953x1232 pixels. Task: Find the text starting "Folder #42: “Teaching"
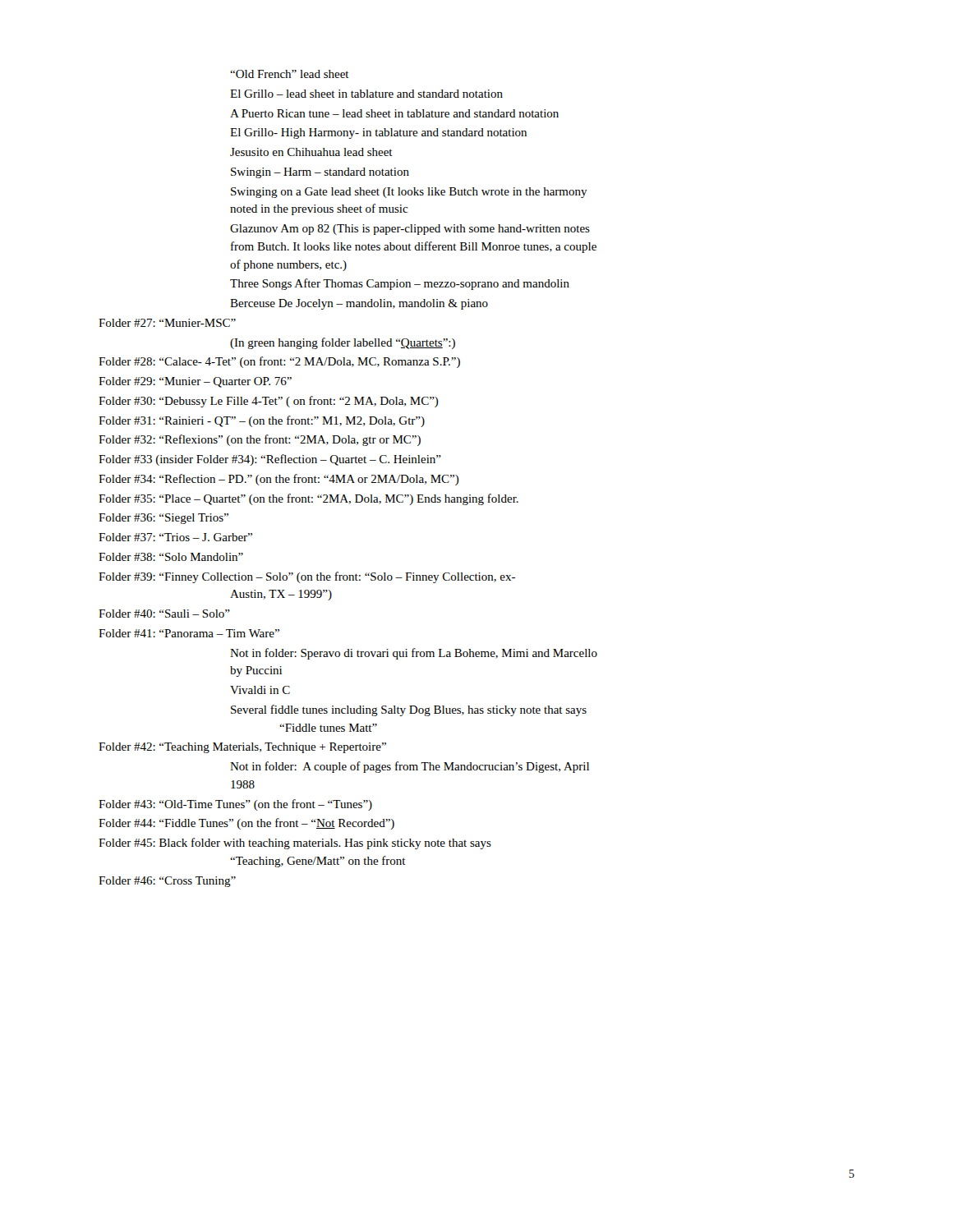[243, 747]
